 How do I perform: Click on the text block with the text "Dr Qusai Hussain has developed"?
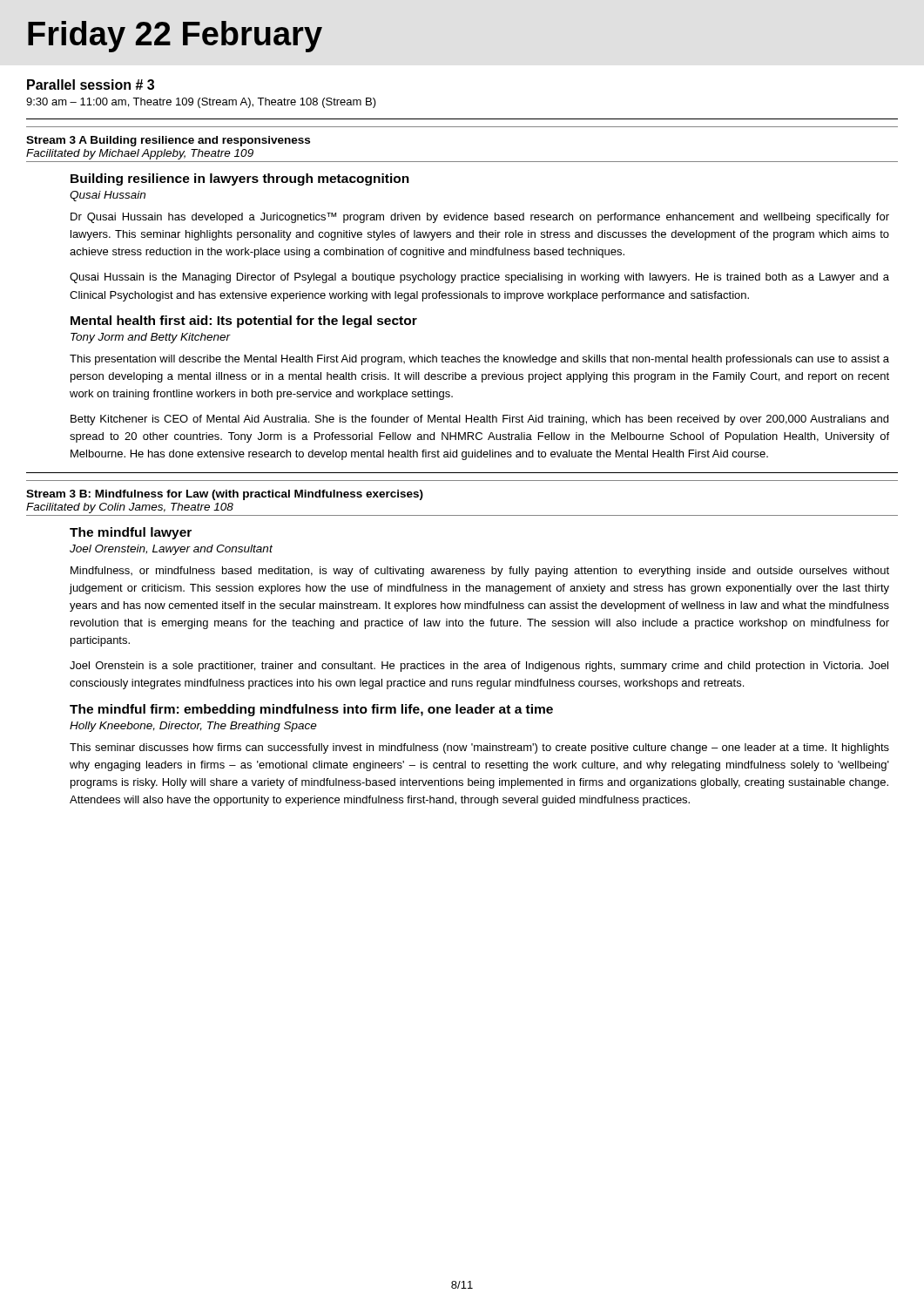click(479, 235)
